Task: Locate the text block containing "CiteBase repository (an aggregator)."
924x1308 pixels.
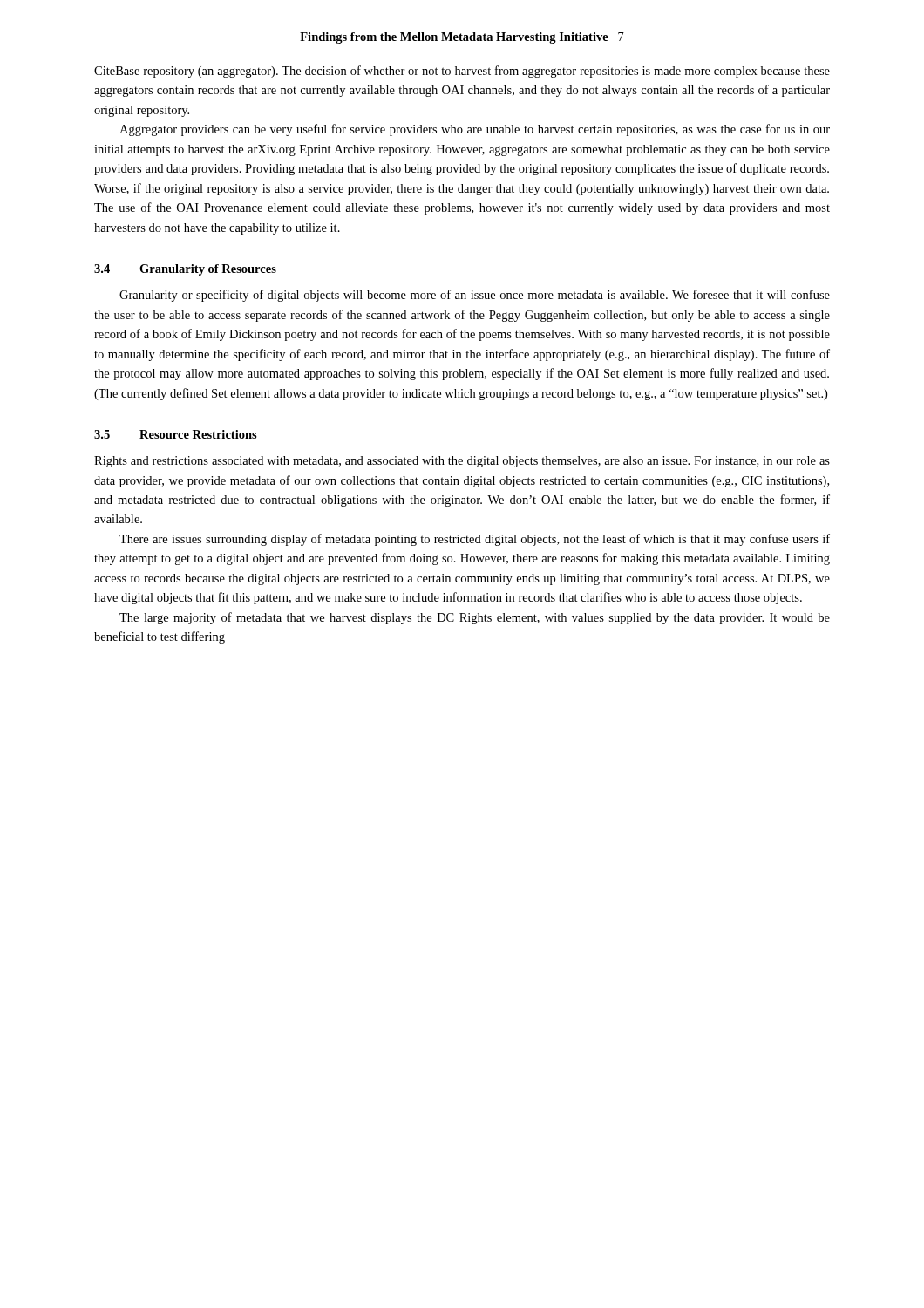Action: (462, 90)
